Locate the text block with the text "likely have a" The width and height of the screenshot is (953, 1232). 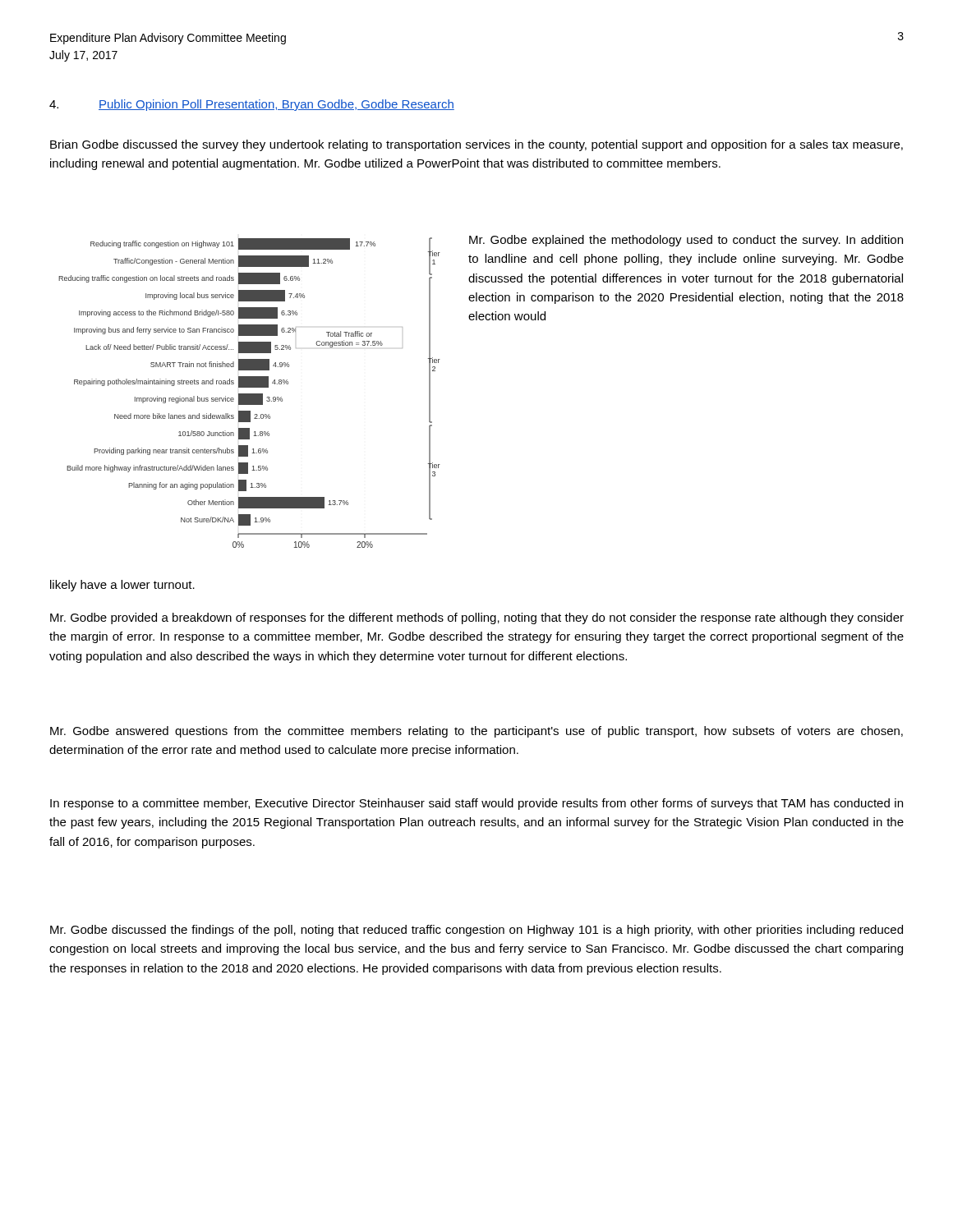tap(122, 584)
